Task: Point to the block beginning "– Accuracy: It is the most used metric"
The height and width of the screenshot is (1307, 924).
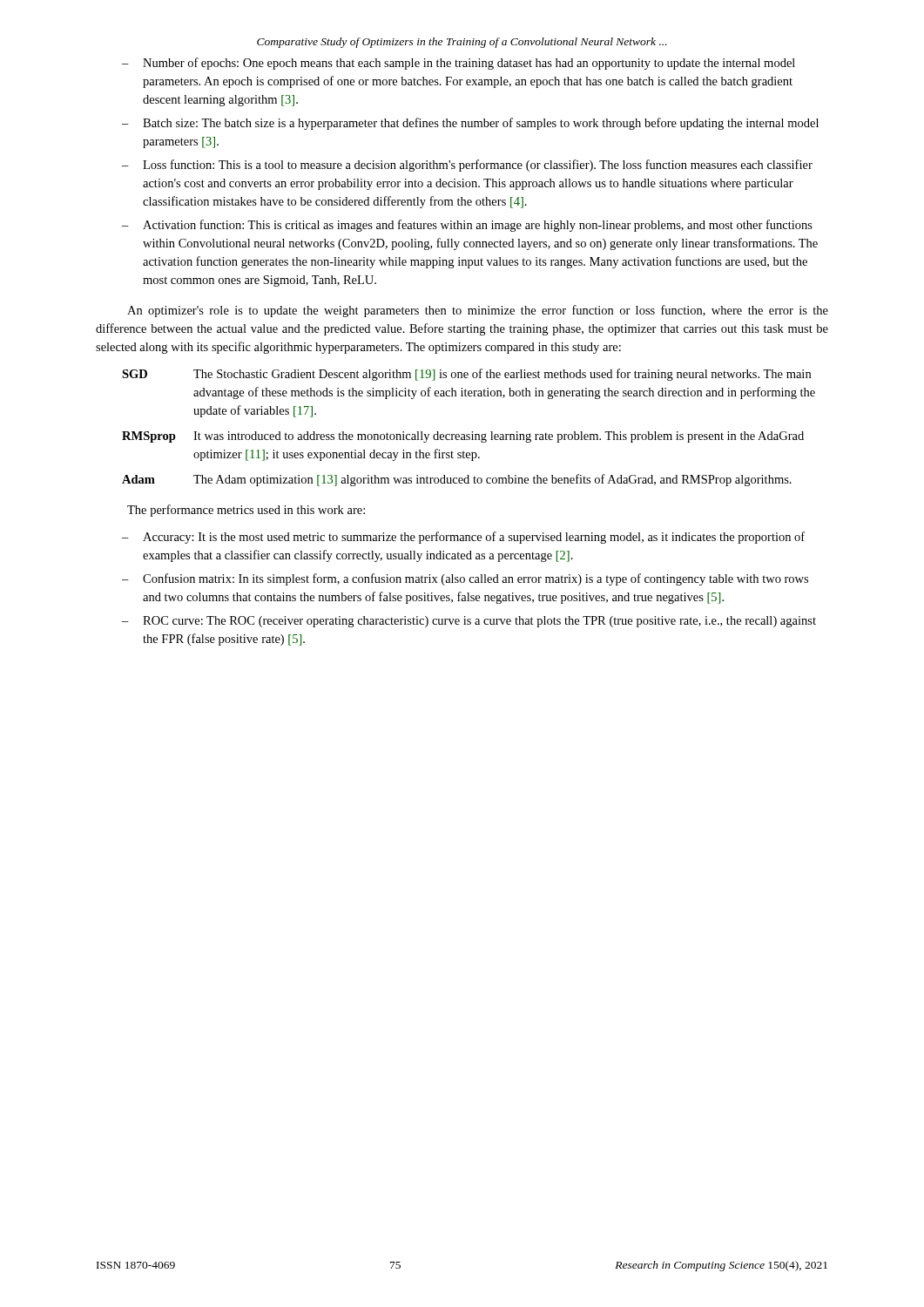Action: point(475,547)
